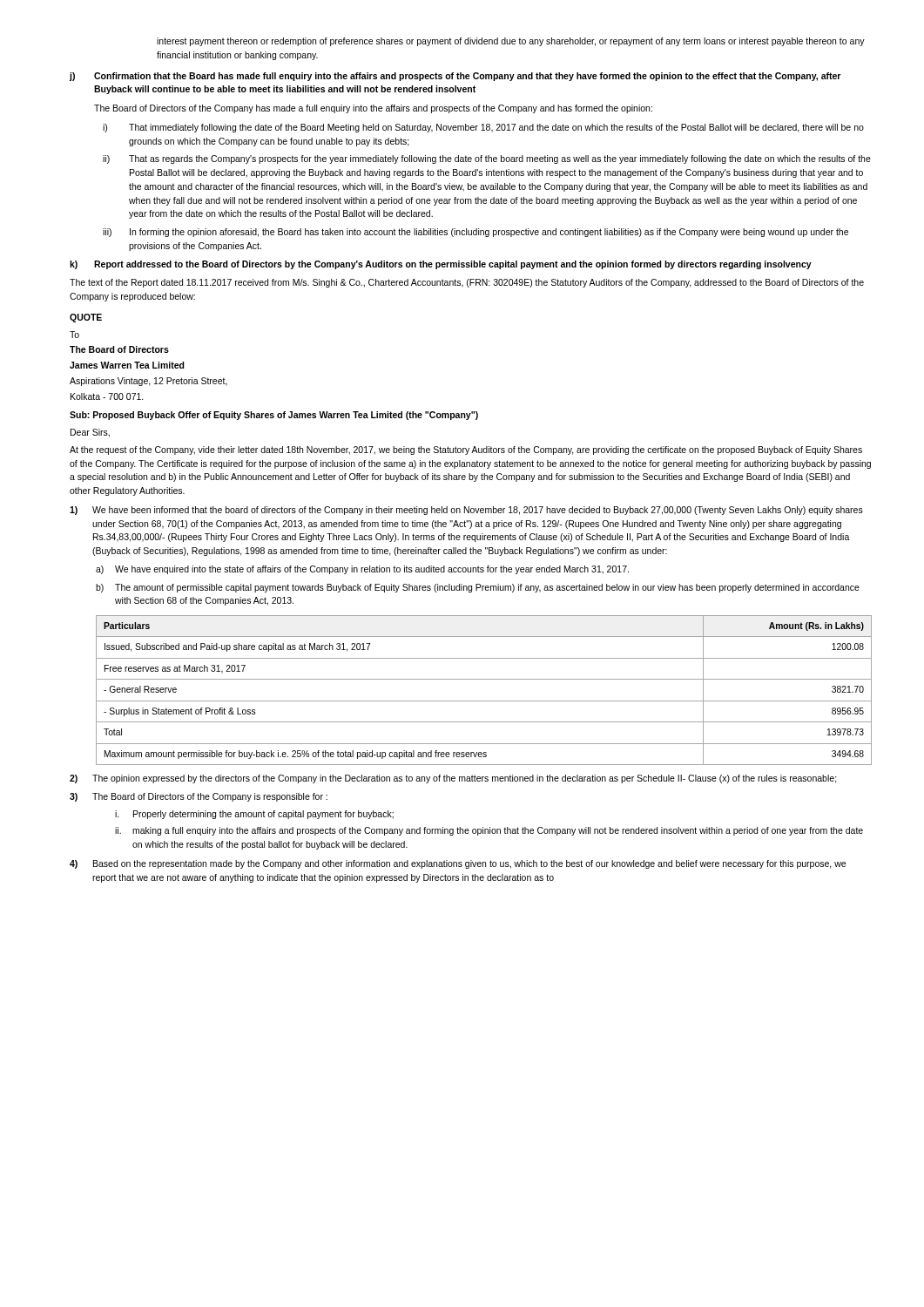
Task: Click on the element starting "4) Based on the representation made by"
Action: click(471, 871)
